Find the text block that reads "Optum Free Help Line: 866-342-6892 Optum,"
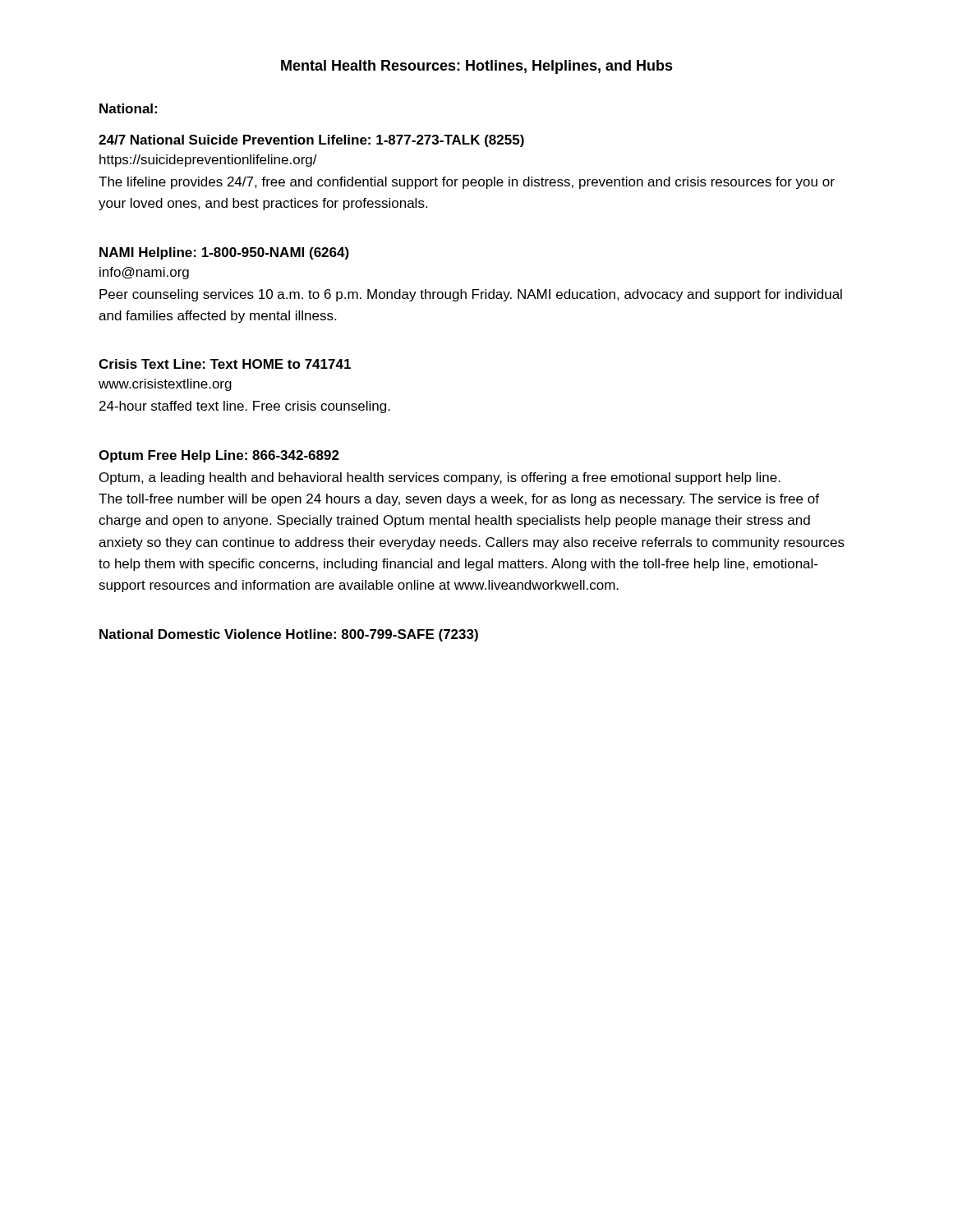This screenshot has width=953, height=1232. pyautogui.click(x=476, y=522)
